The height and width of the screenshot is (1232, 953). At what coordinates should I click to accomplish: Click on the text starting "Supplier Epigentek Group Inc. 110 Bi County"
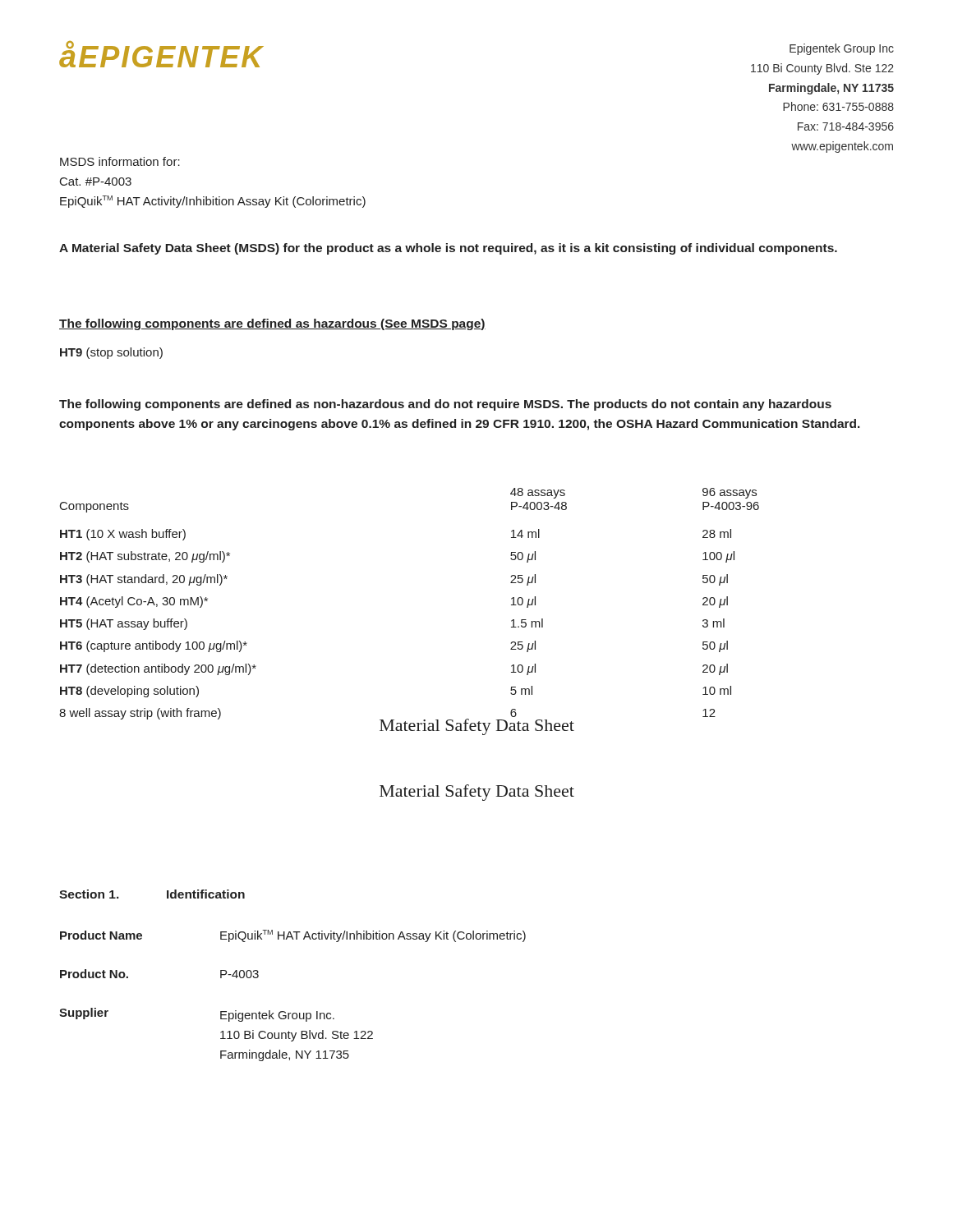216,1035
